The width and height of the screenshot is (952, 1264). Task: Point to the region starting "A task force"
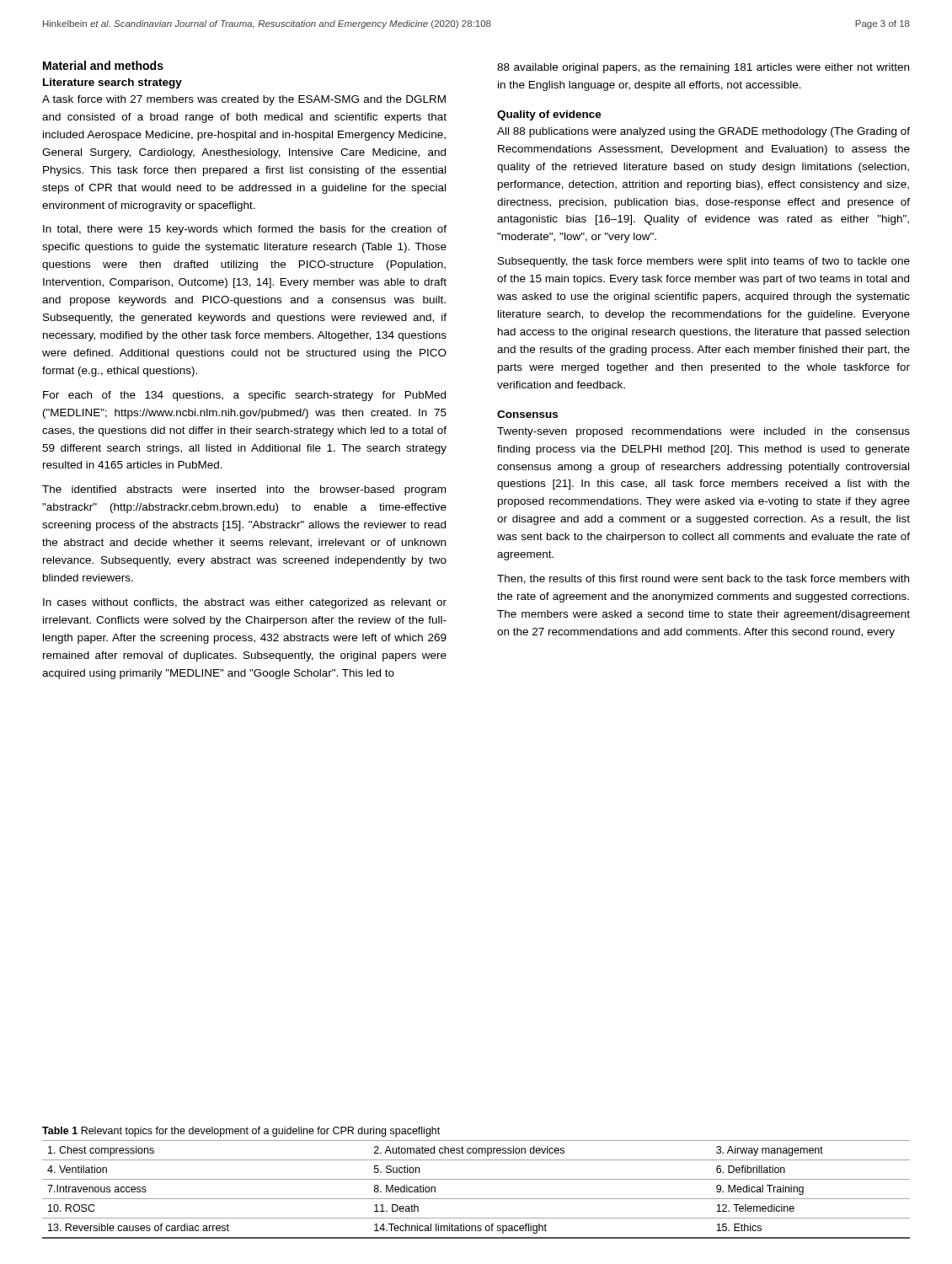(244, 153)
